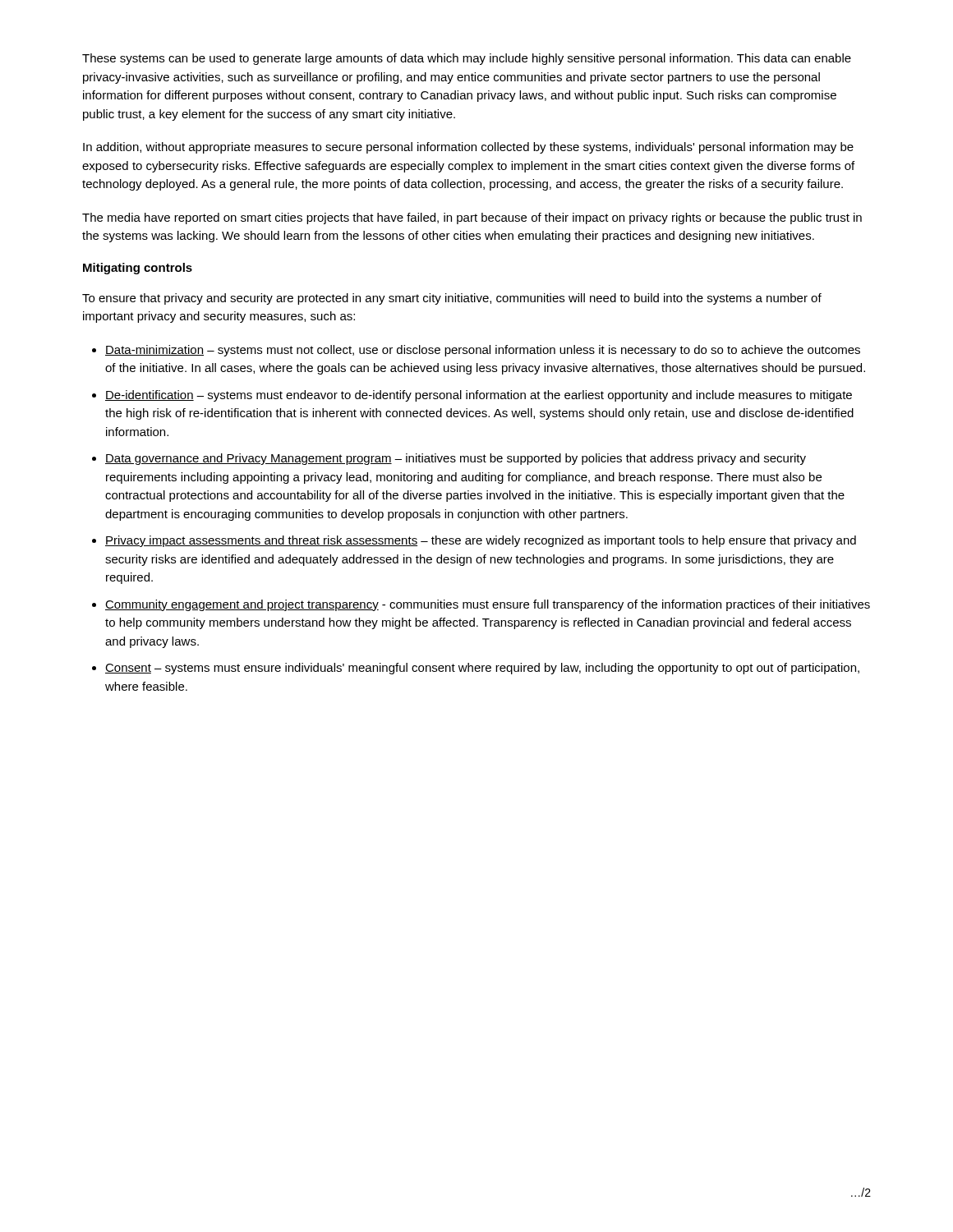Select the list item that reads "Data governance and Privacy Management program"
Screen dimensions: 1232x953
(488, 486)
